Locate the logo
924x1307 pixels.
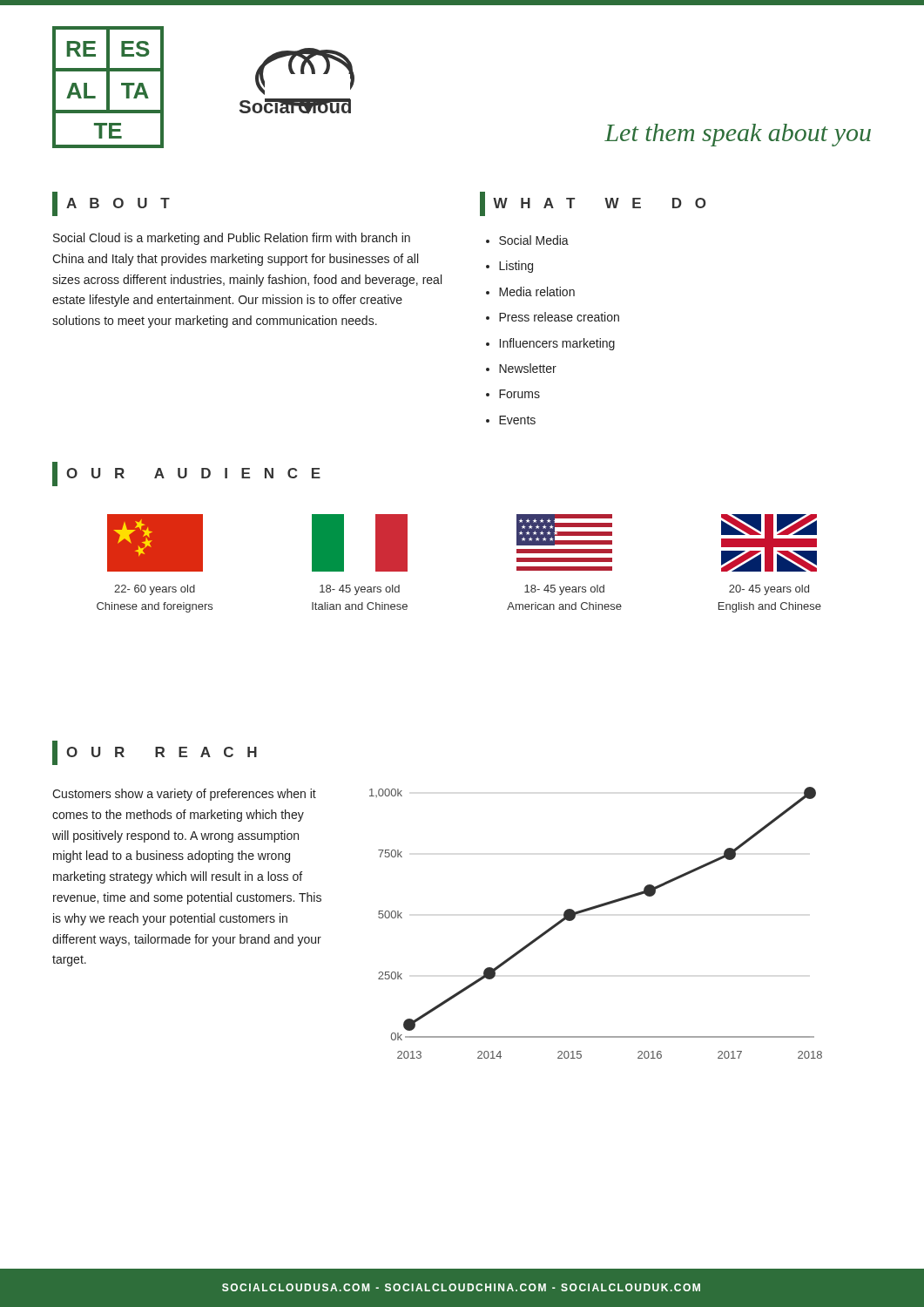(462, 98)
